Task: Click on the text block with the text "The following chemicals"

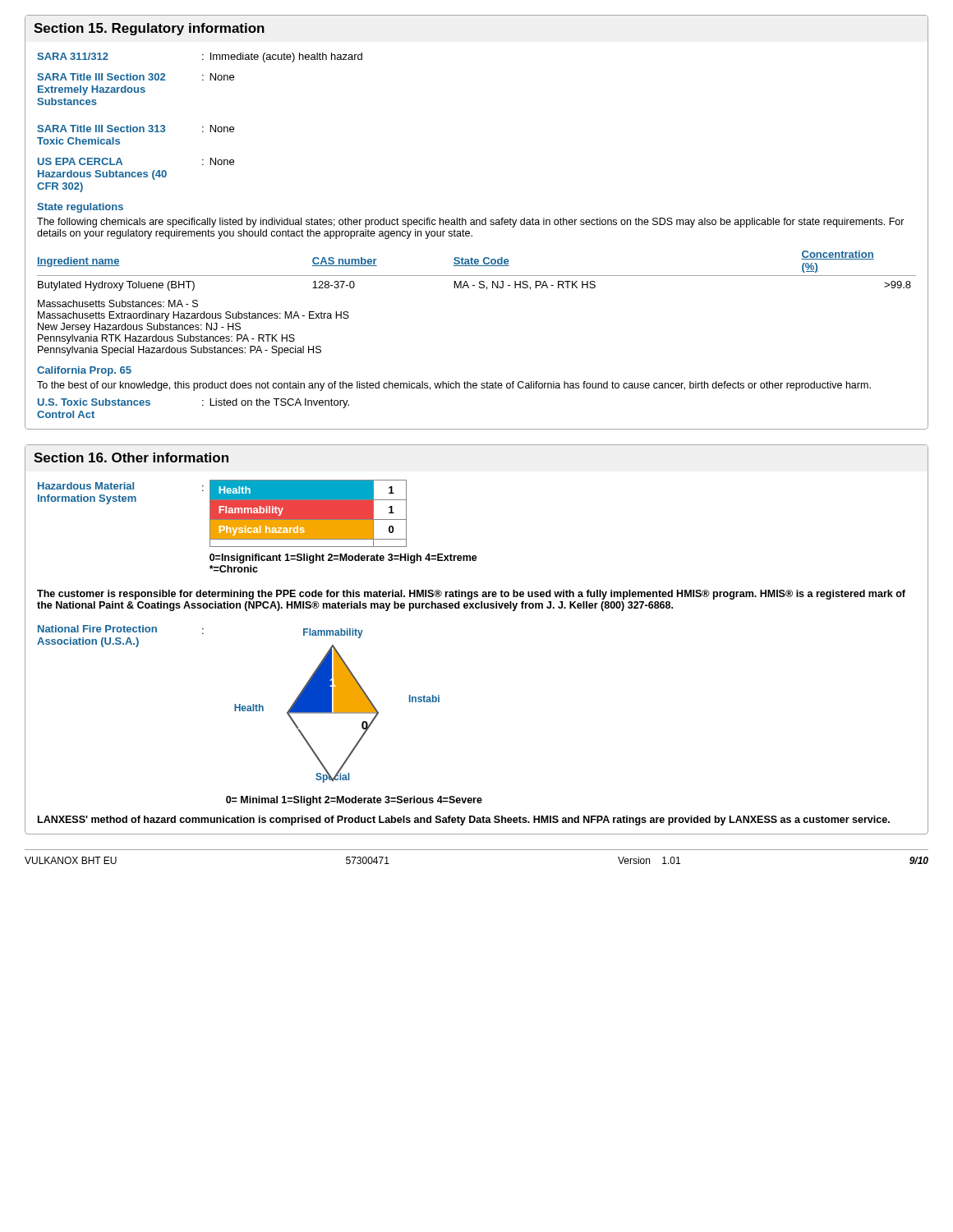Action: pos(470,227)
